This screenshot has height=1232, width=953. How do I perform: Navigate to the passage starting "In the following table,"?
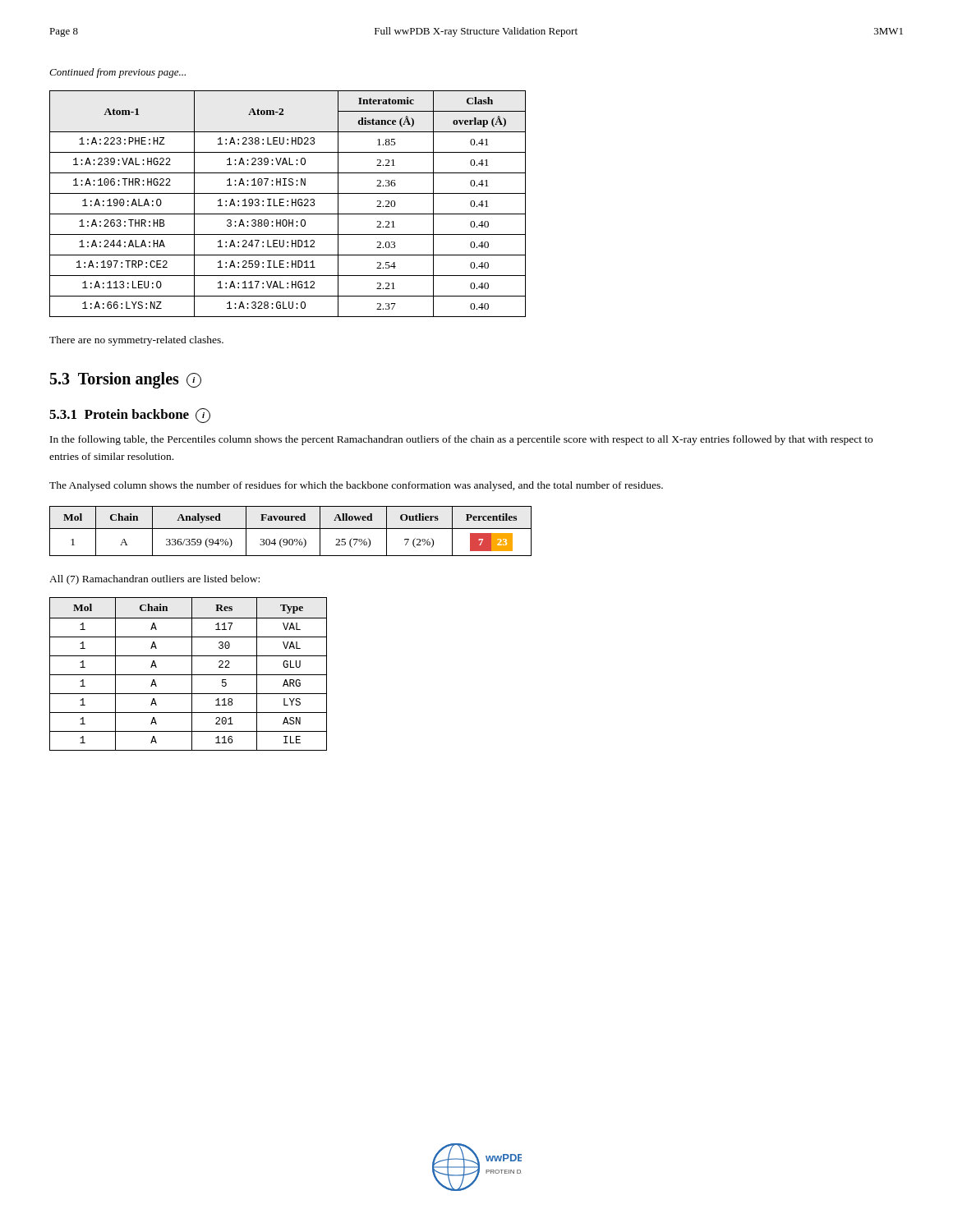click(x=461, y=448)
